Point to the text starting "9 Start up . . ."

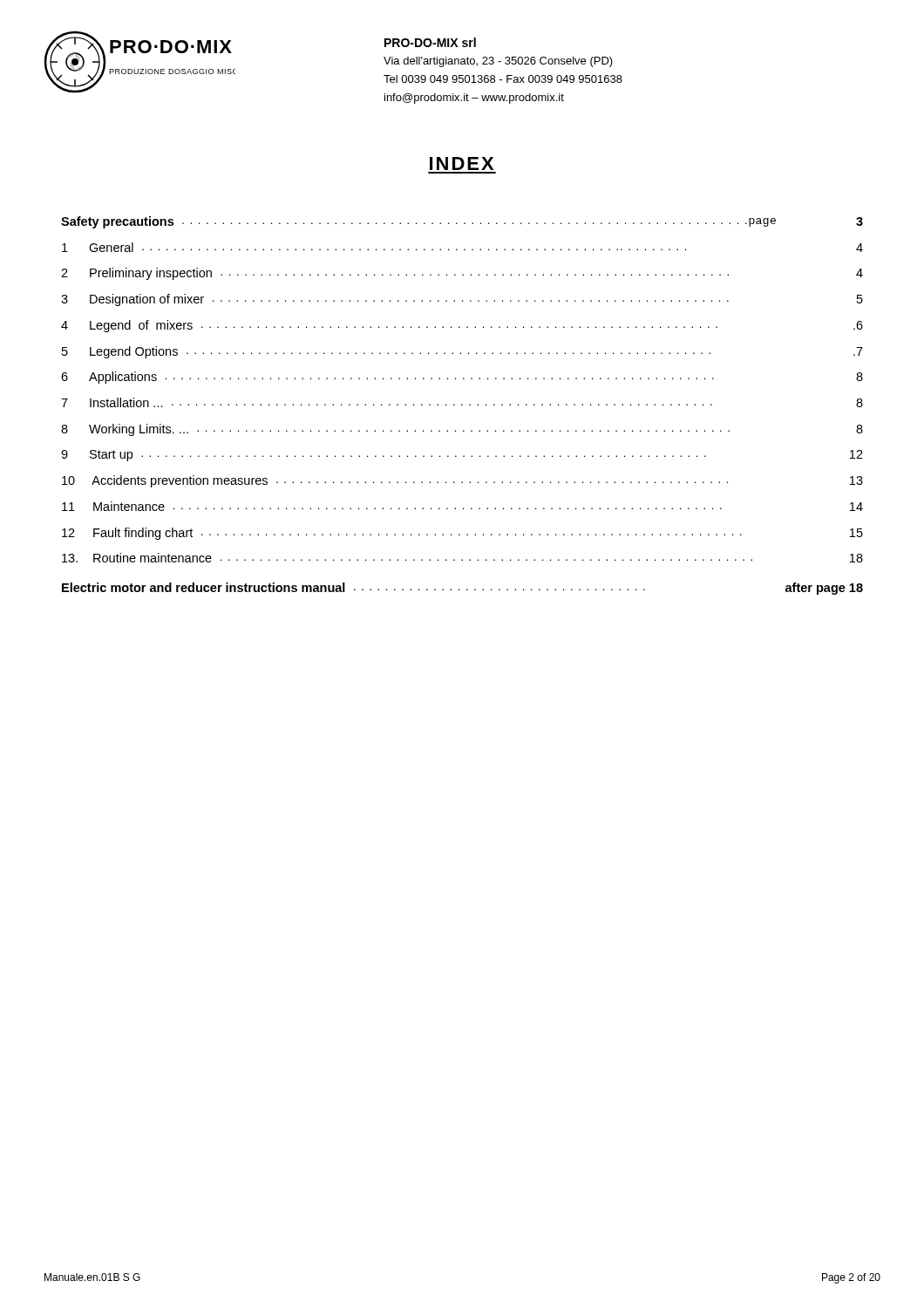tap(462, 455)
